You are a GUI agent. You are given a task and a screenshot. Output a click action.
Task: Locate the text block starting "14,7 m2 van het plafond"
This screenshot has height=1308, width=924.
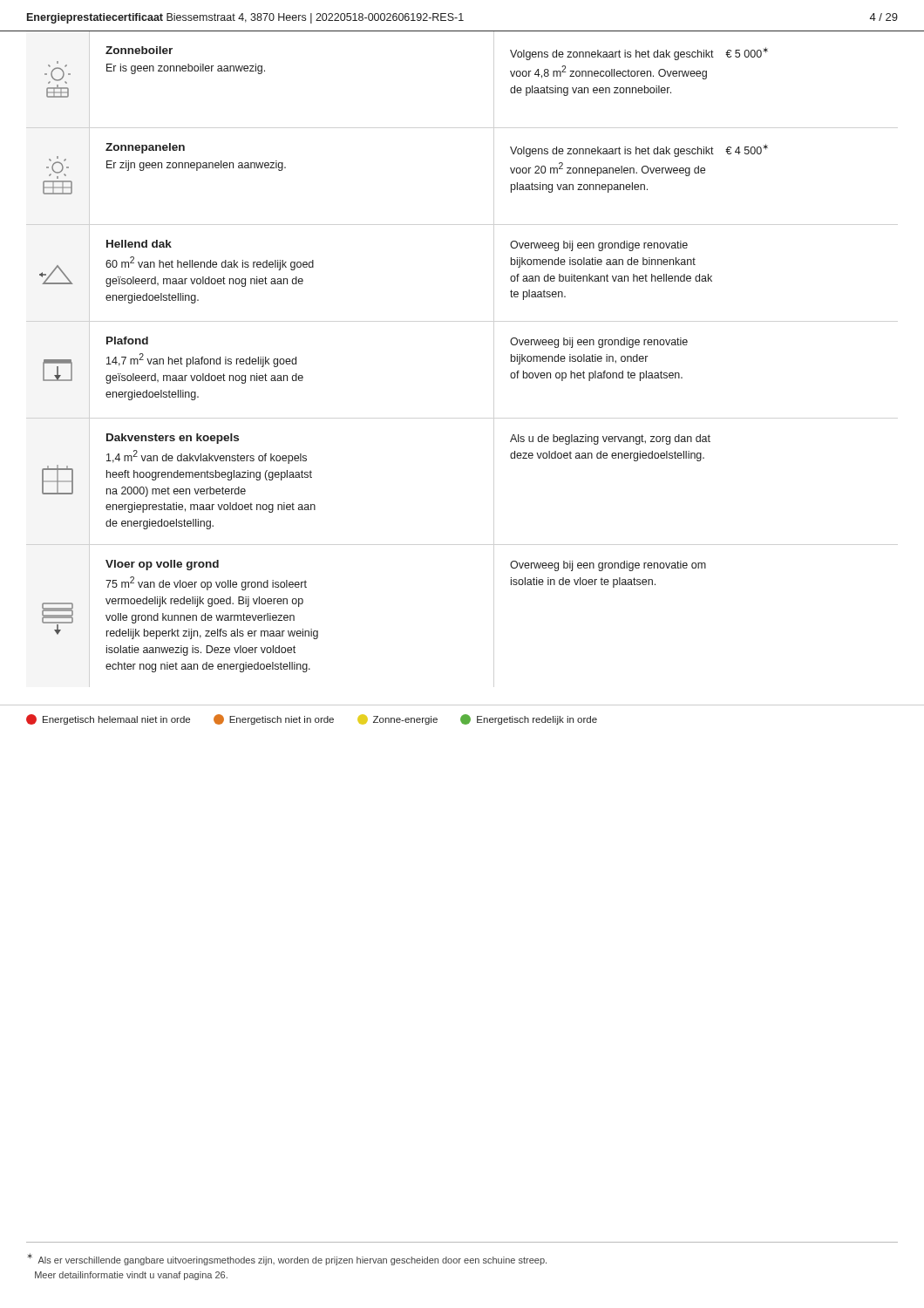[205, 376]
